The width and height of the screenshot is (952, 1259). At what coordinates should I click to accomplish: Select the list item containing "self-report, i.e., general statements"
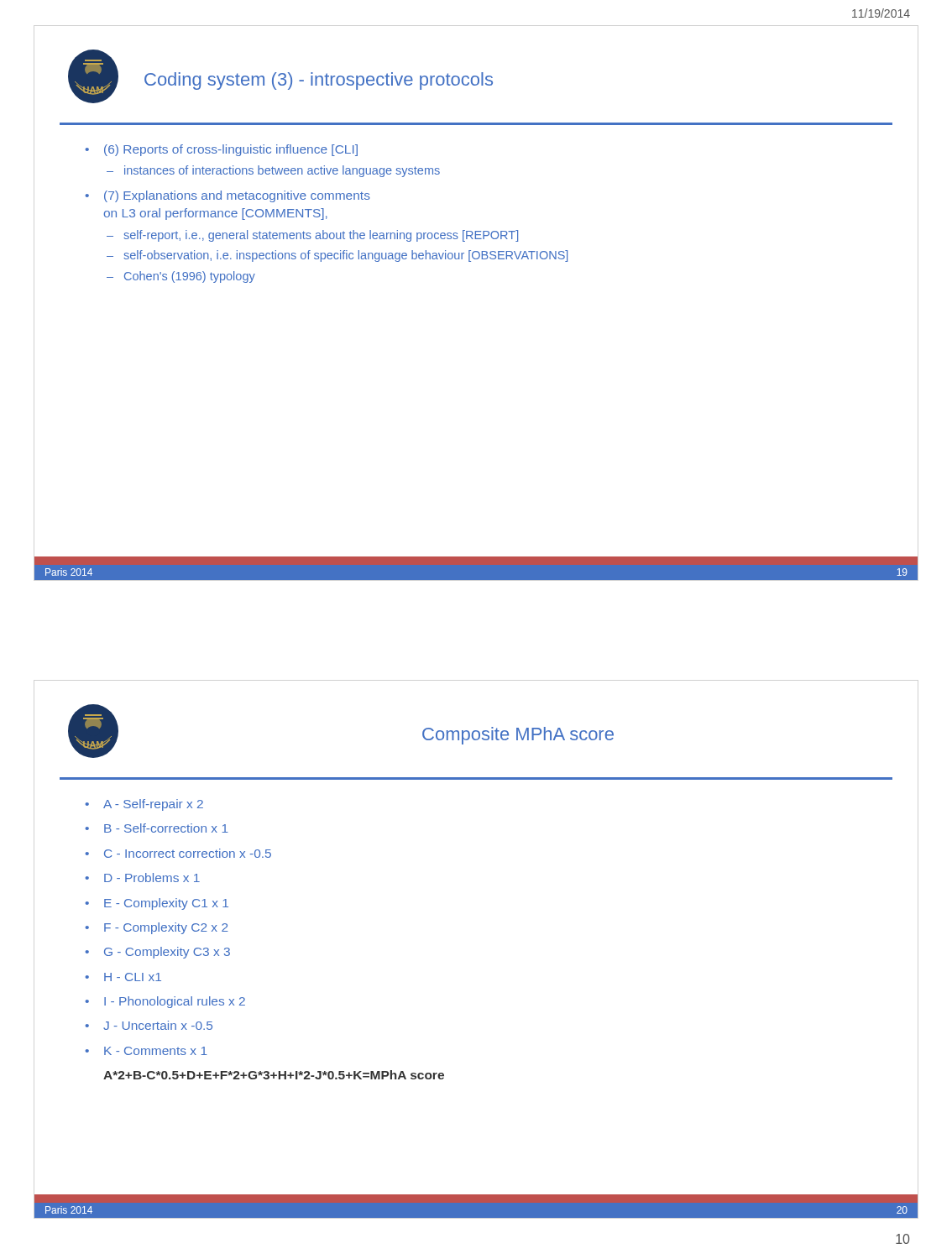[321, 235]
